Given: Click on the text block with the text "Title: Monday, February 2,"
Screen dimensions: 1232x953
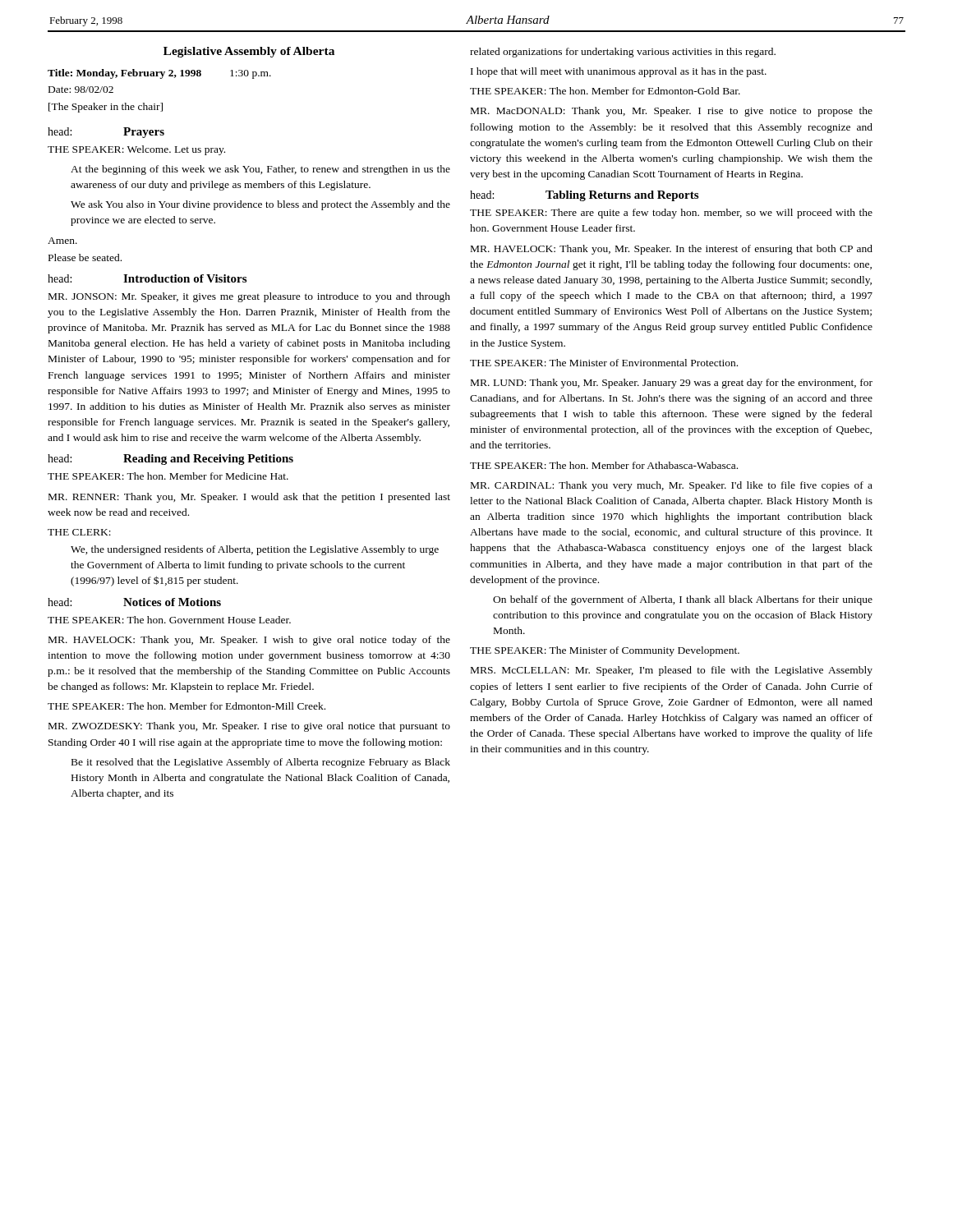Looking at the screenshot, I should pyautogui.click(x=160, y=89).
